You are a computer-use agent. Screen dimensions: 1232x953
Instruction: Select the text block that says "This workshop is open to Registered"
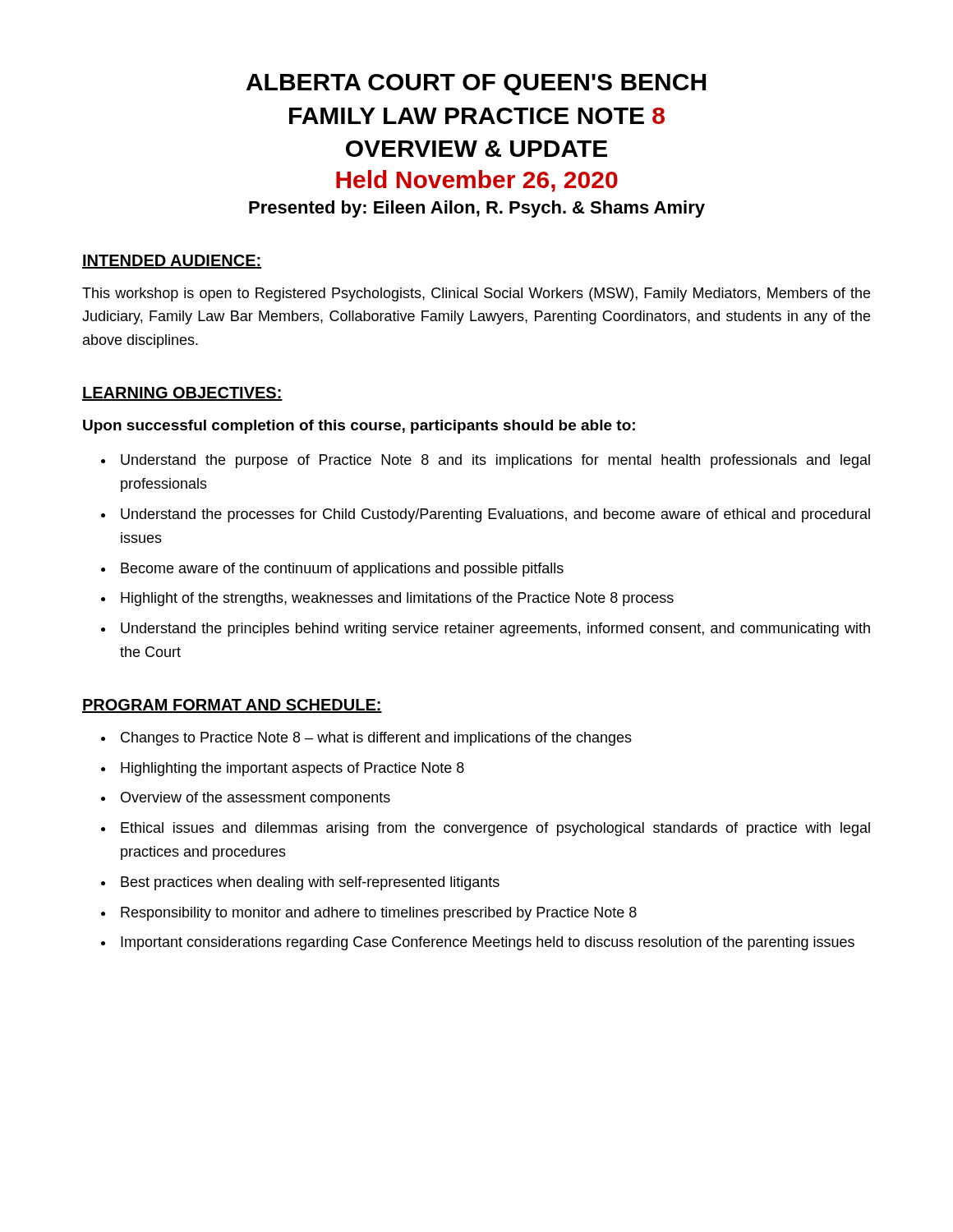coord(476,316)
